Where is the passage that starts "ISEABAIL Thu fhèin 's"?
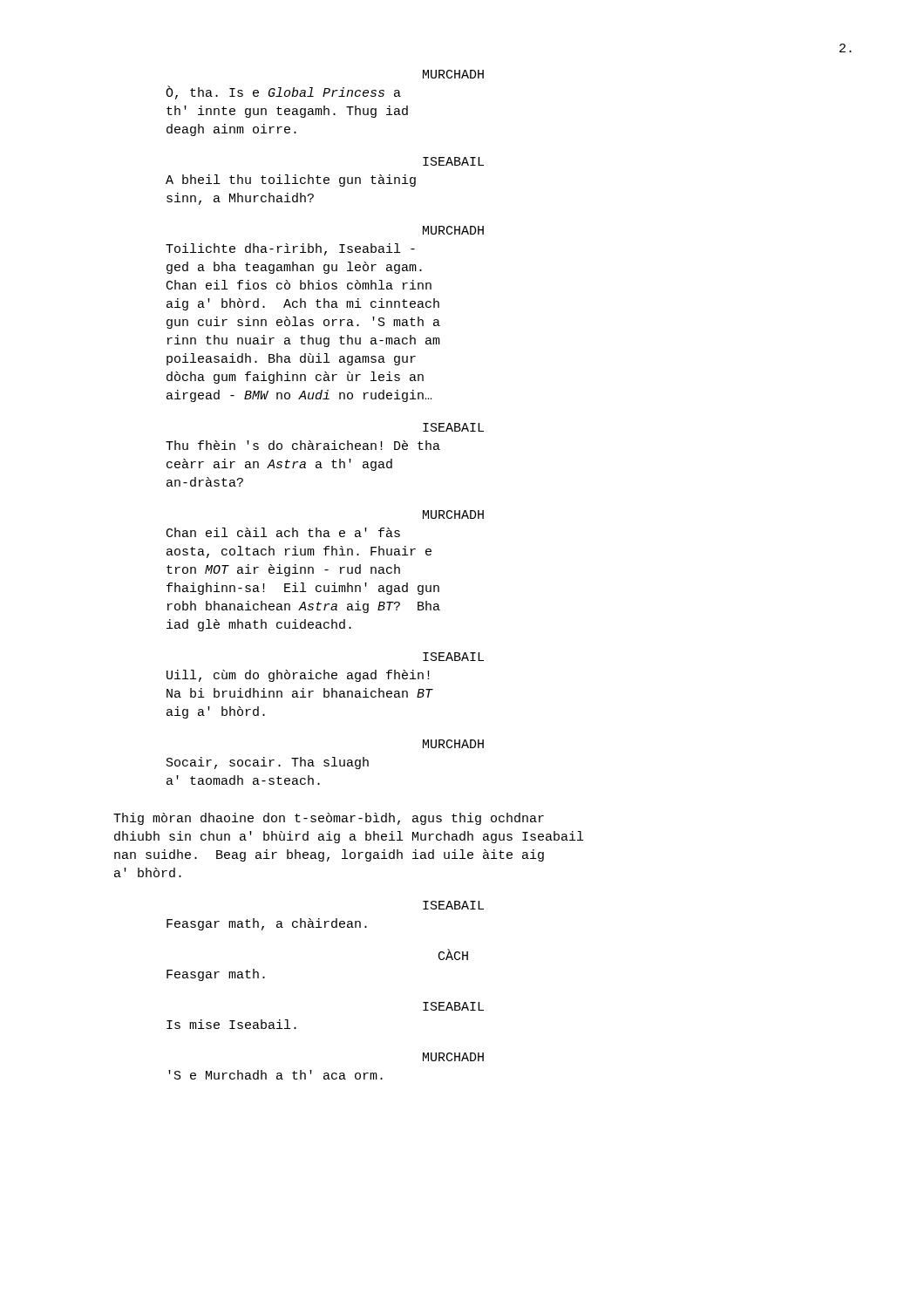This screenshot has height=1308, width=924. tap(453, 427)
